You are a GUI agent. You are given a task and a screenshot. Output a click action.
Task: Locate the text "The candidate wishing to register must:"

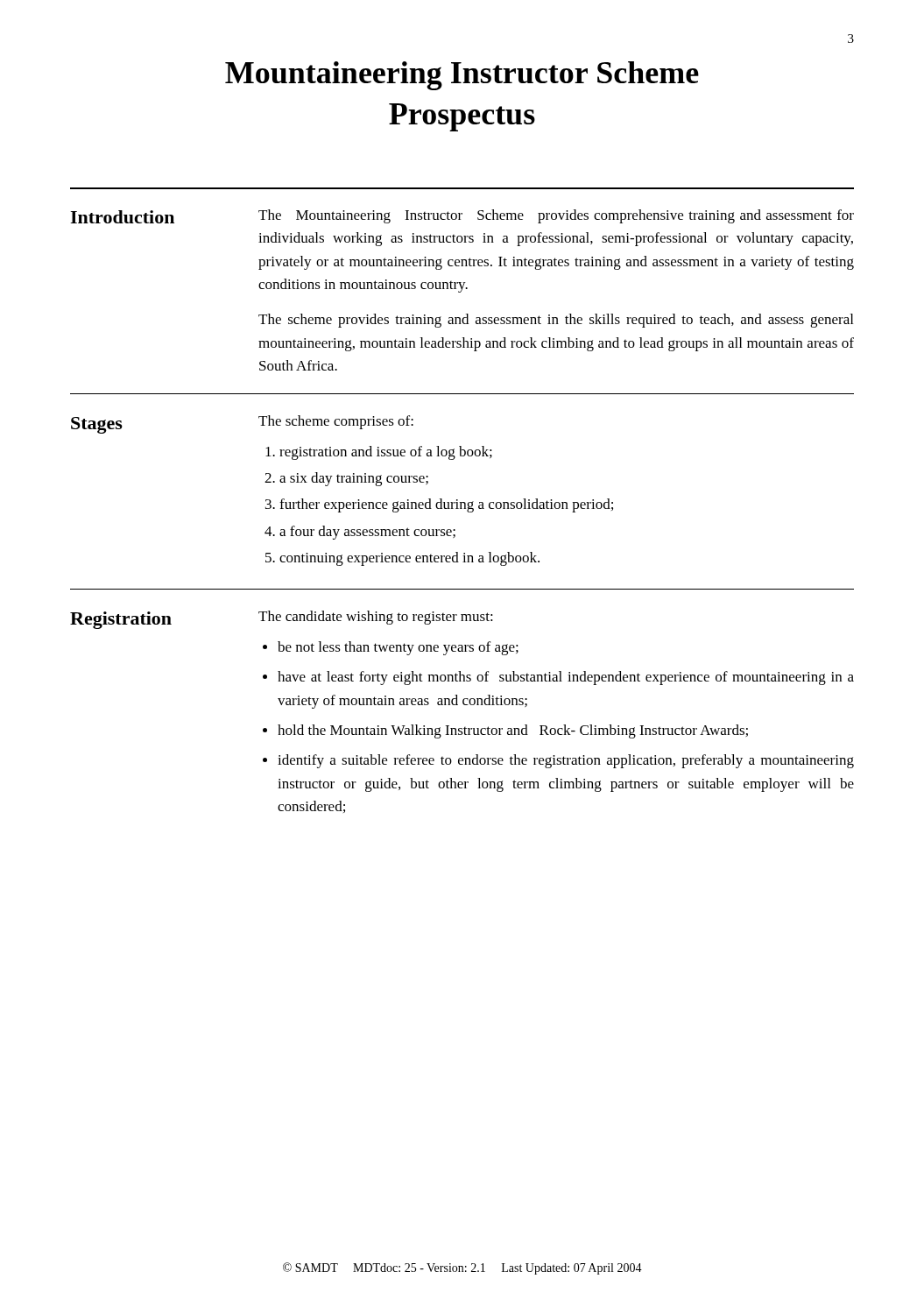[376, 618]
